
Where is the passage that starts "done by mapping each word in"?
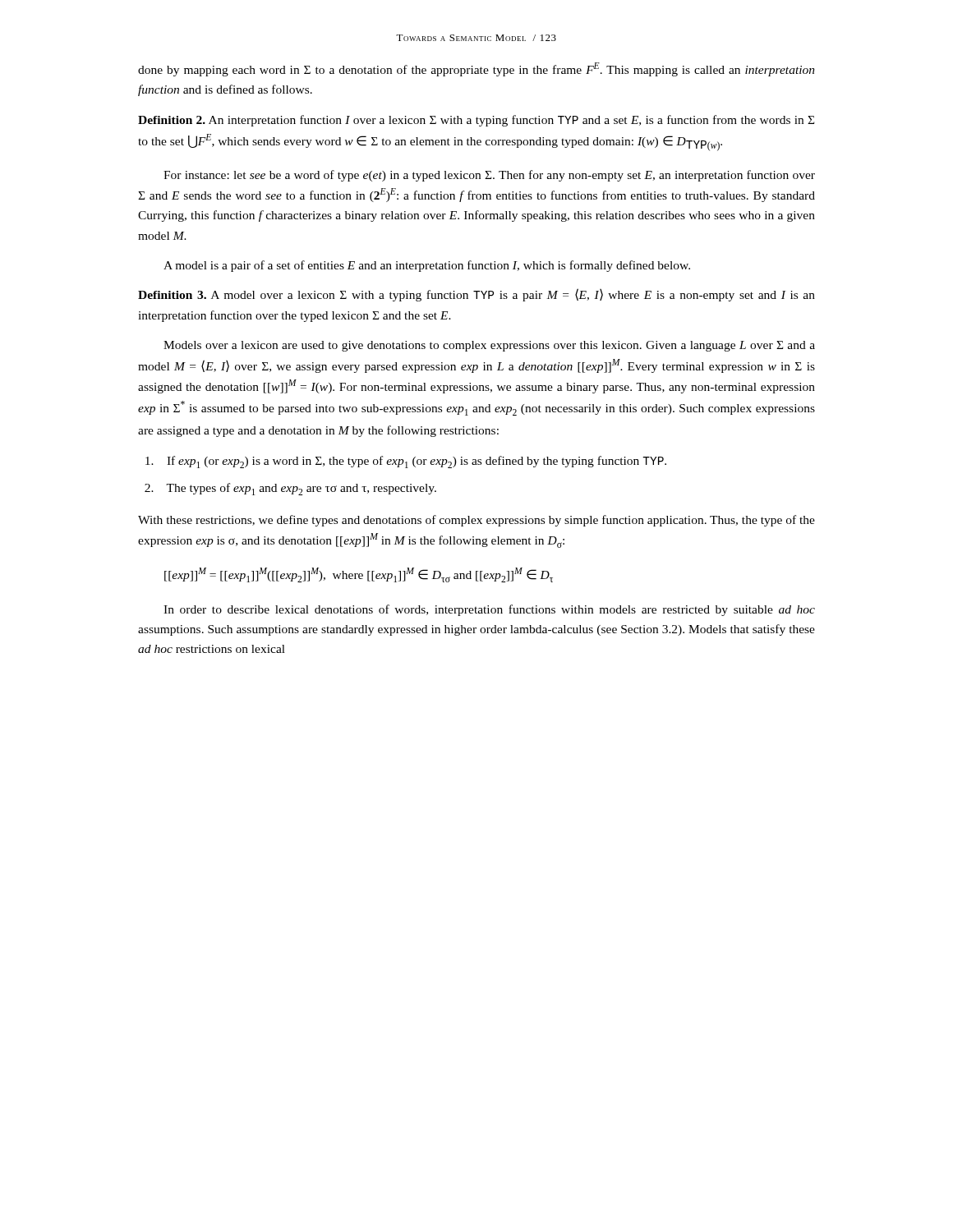tap(476, 80)
